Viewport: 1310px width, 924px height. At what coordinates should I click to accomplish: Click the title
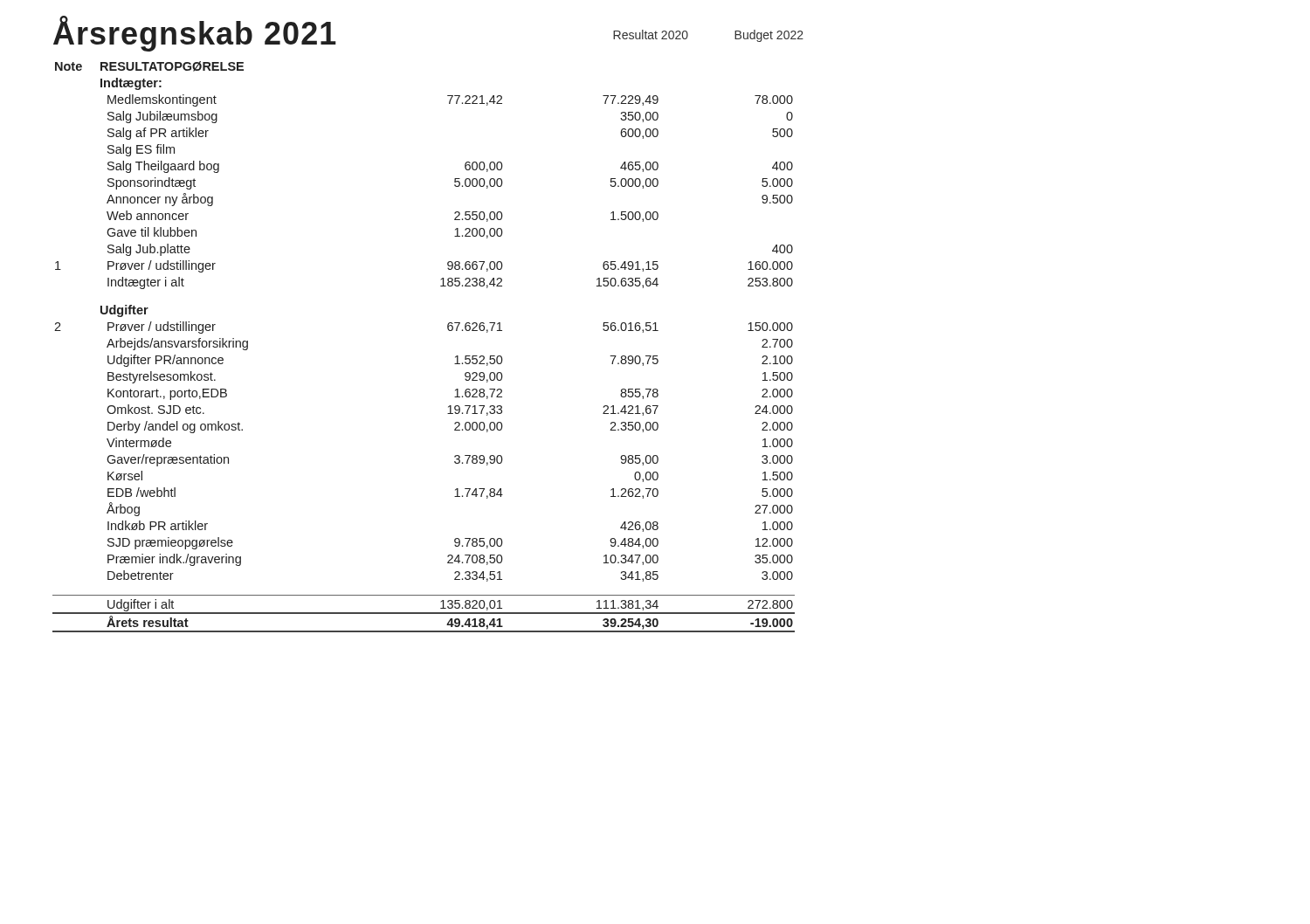(x=424, y=34)
